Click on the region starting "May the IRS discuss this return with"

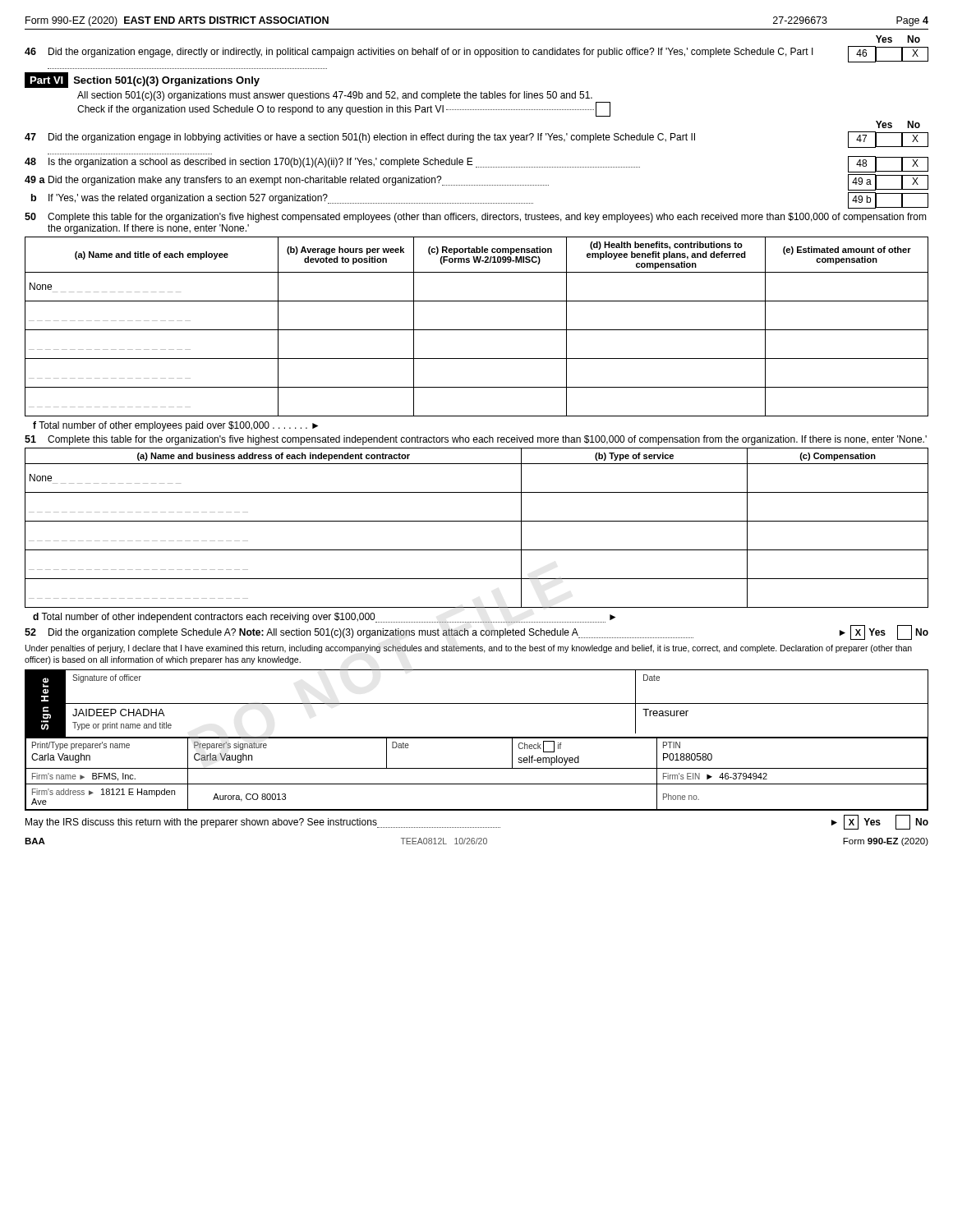click(x=476, y=822)
